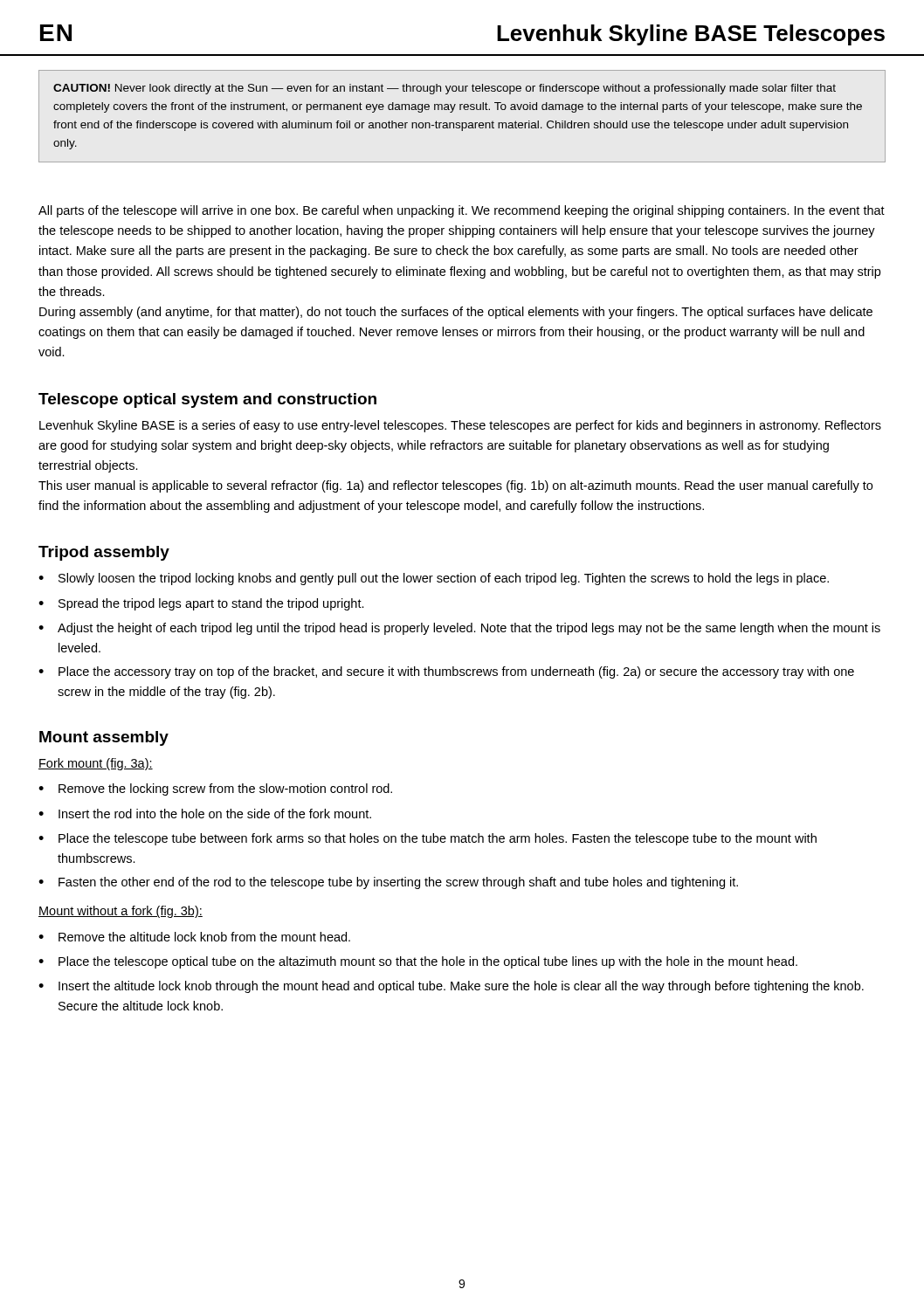This screenshot has height=1310, width=924.
Task: Point to the text block starting "Mount without a"
Action: (x=120, y=911)
